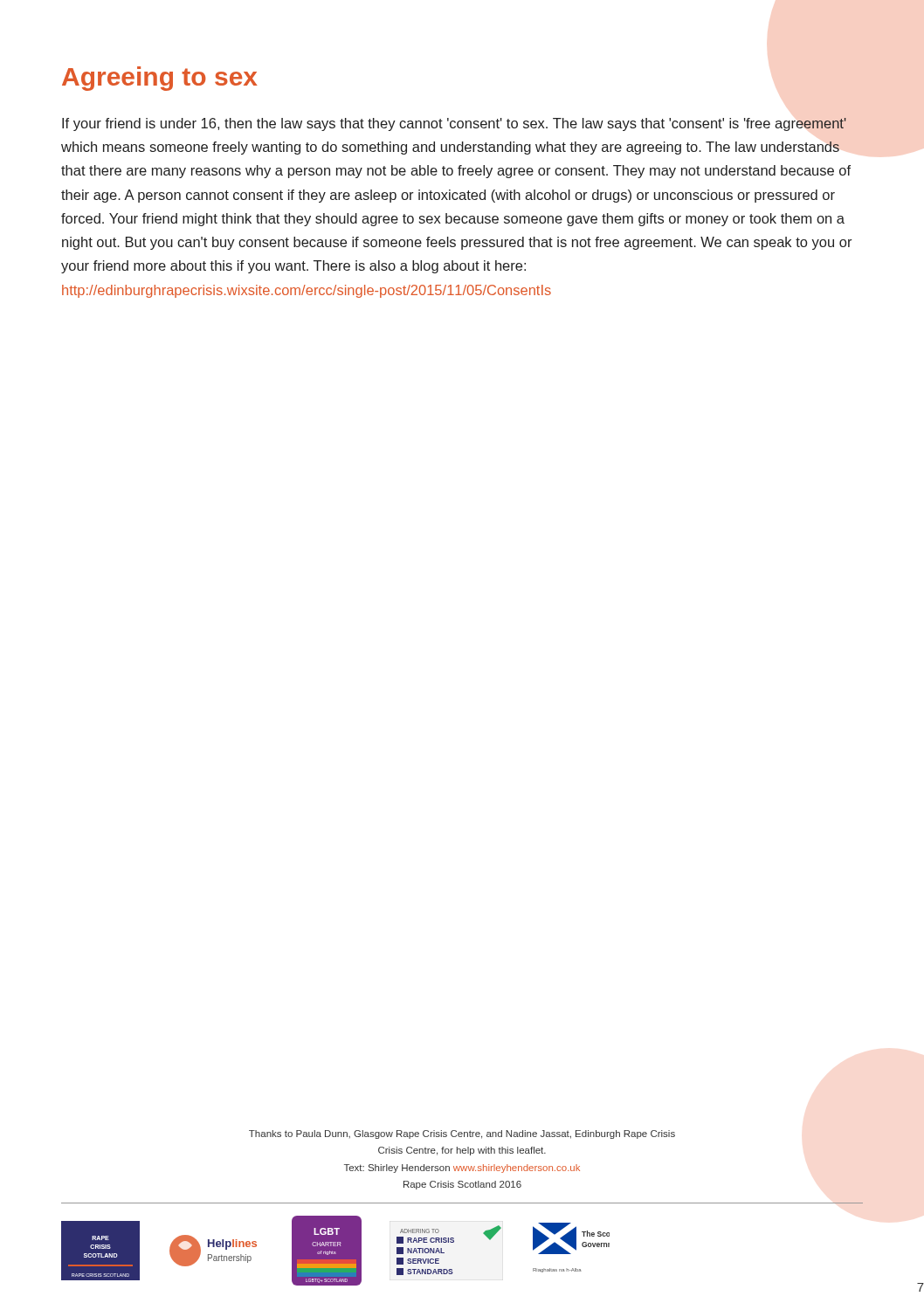This screenshot has width=924, height=1310.
Task: Select the footnote
Action: coord(462,1159)
